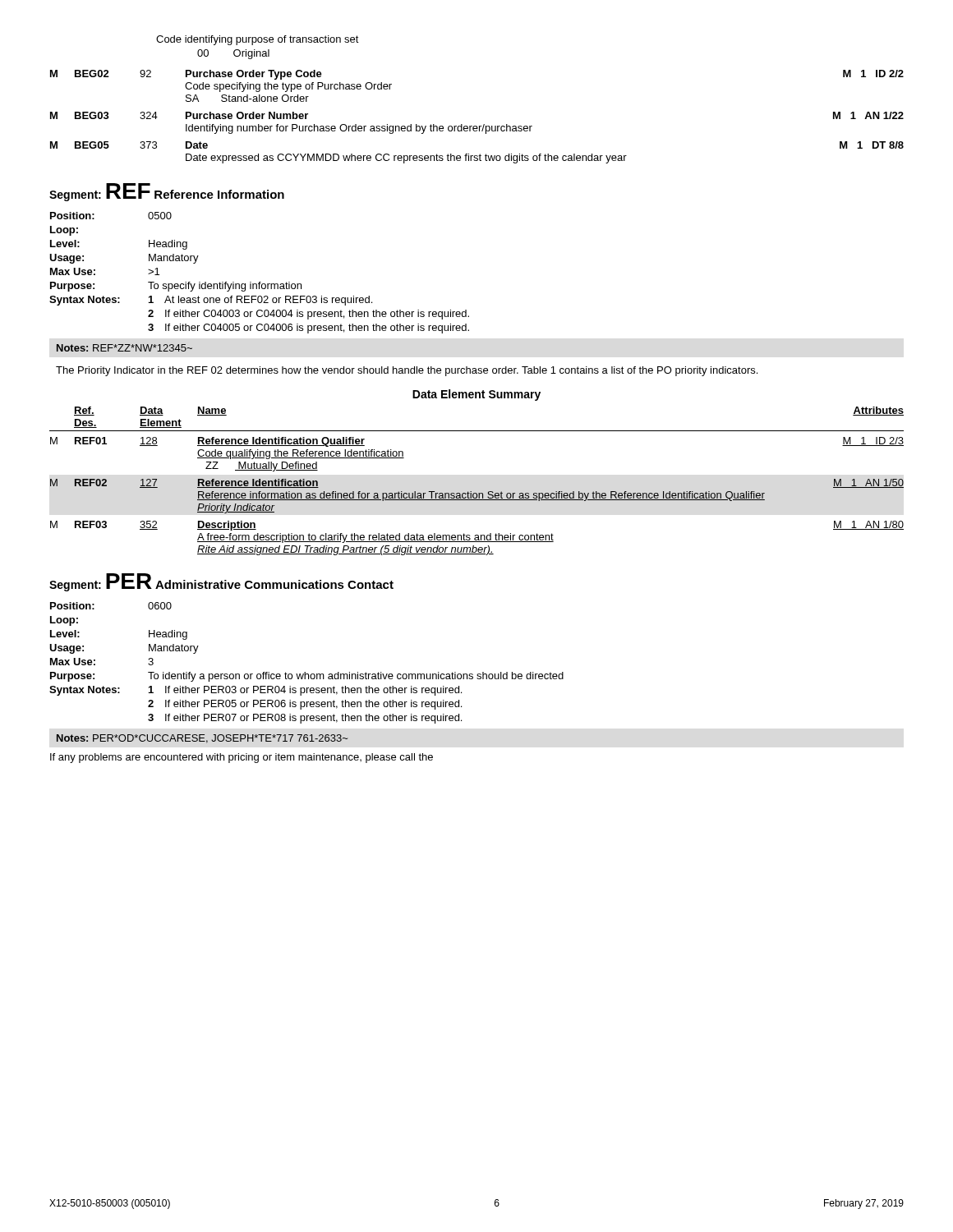Point to the block beginning "M BEG05 373 Date Date expressed as"
The image size is (953, 1232).
coord(476,151)
